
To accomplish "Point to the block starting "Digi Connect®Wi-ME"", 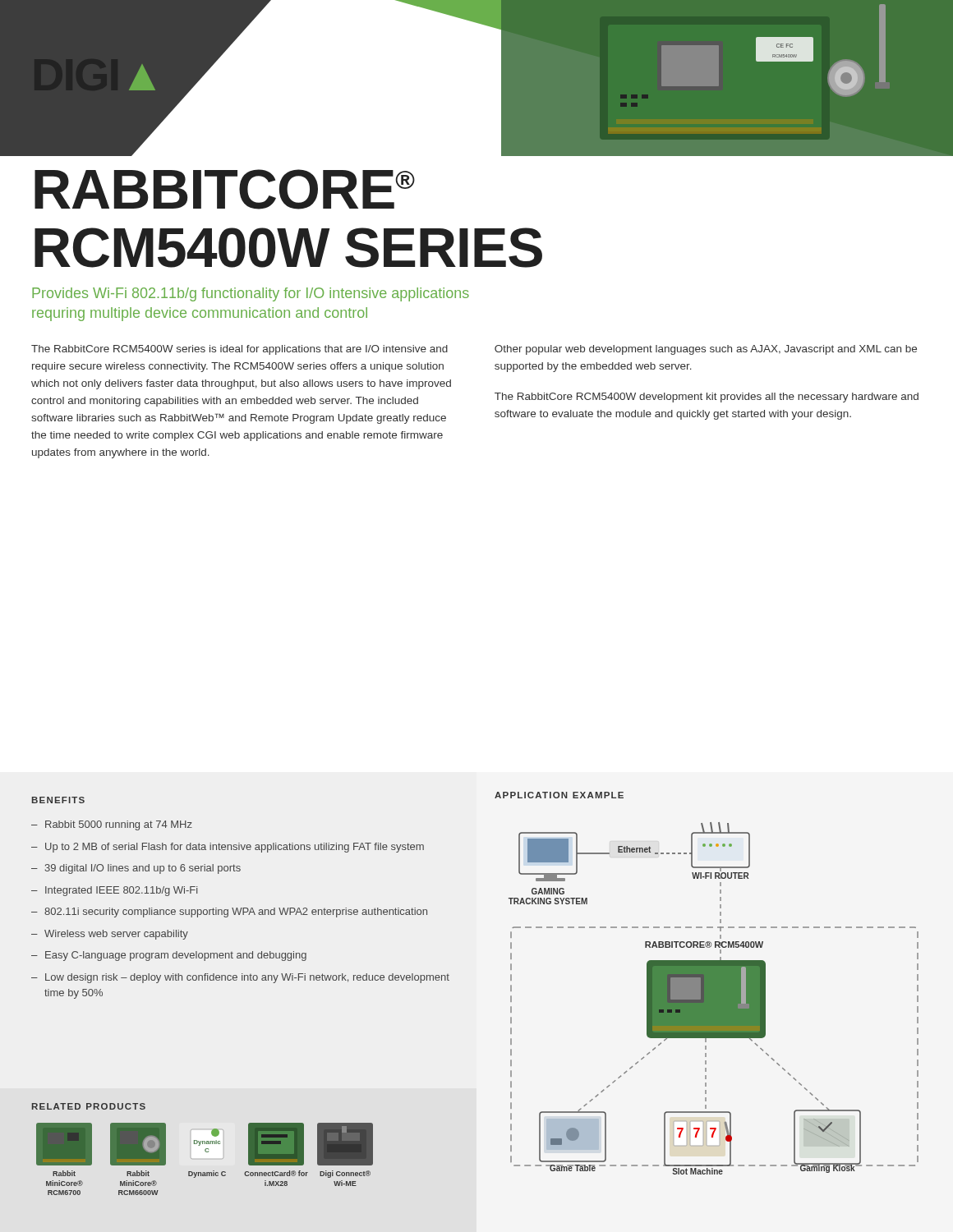I will click(345, 1156).
